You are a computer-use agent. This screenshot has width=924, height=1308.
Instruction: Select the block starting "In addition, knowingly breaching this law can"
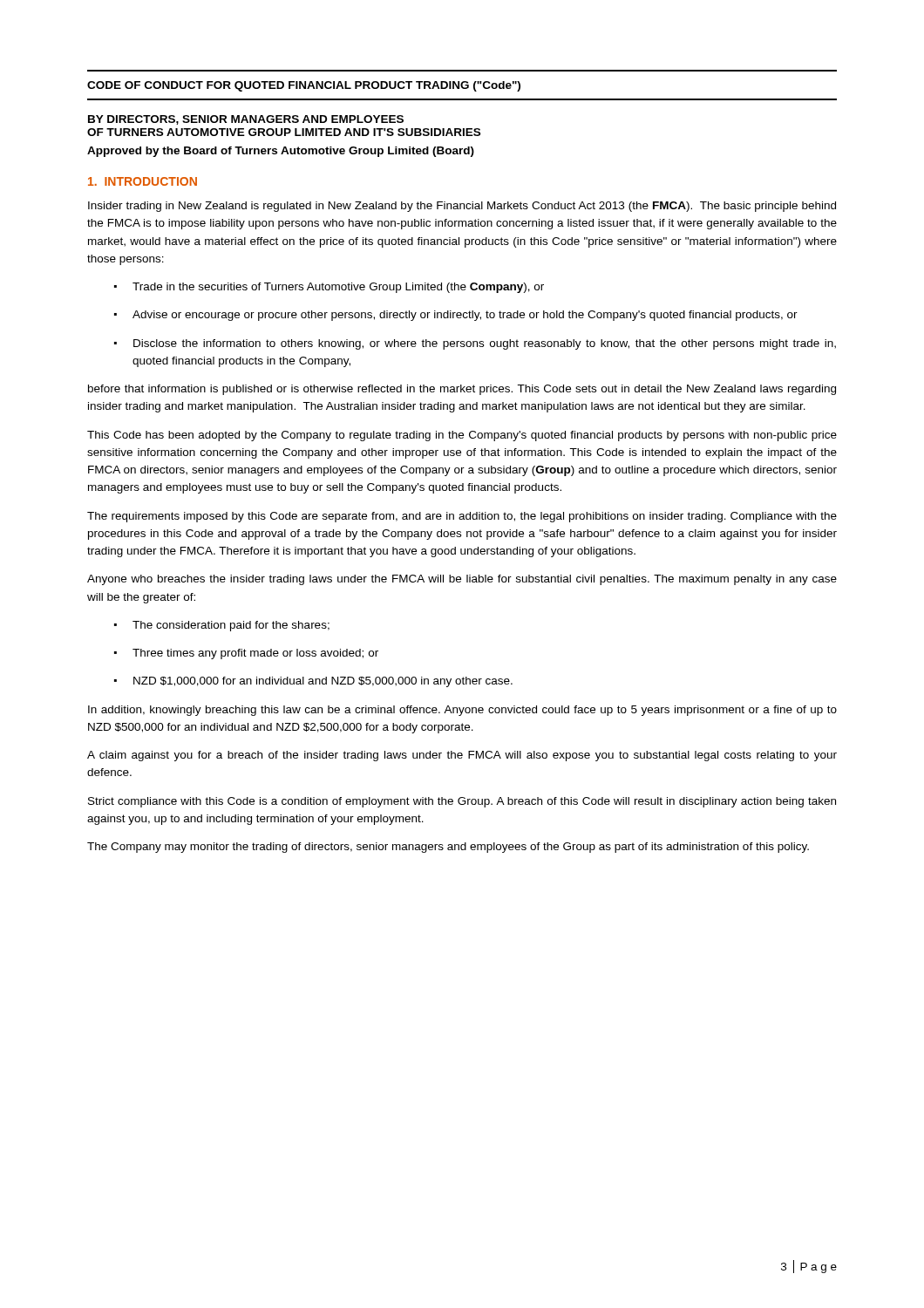(462, 718)
